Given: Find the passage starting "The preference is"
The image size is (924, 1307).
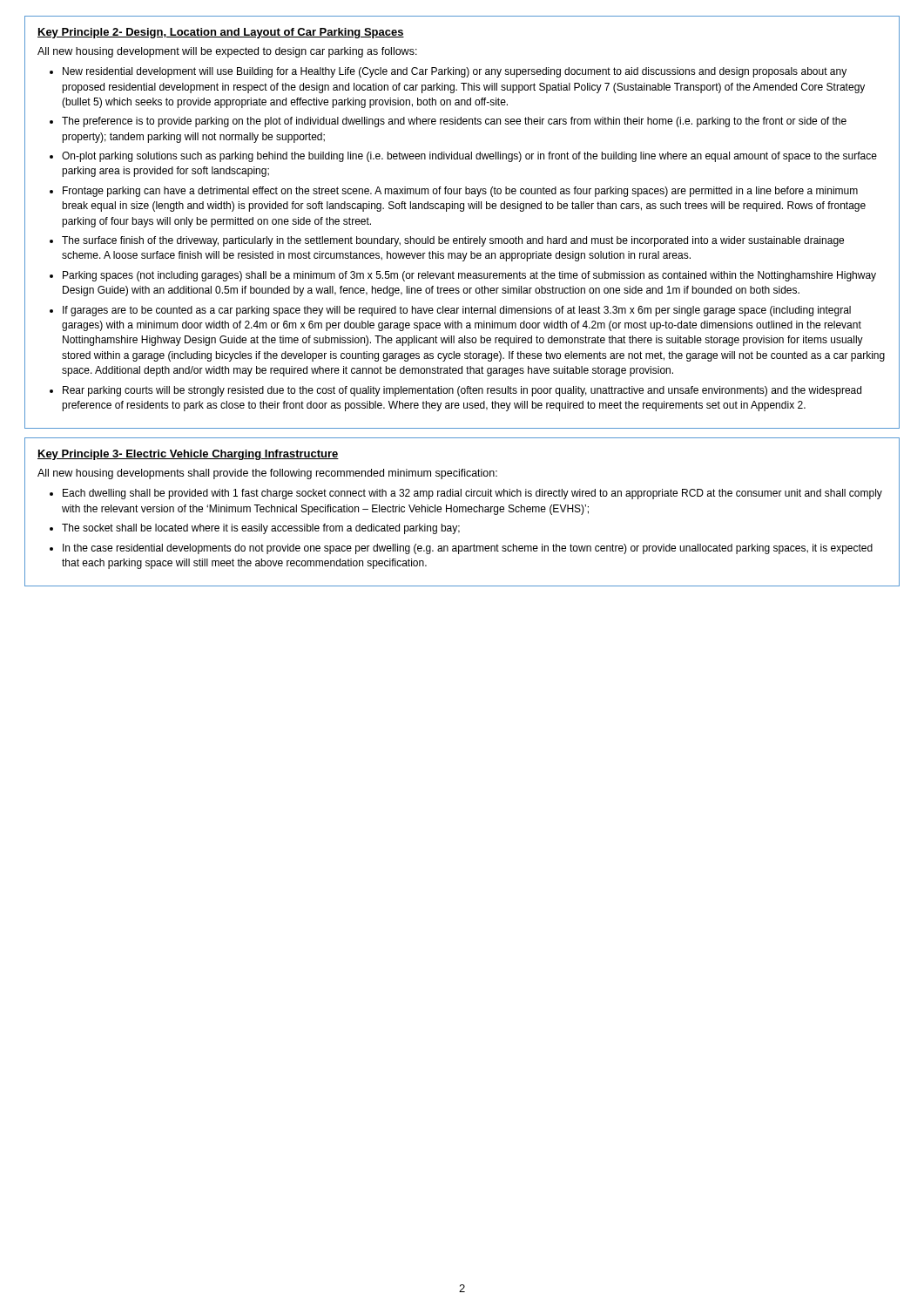Looking at the screenshot, I should [454, 129].
